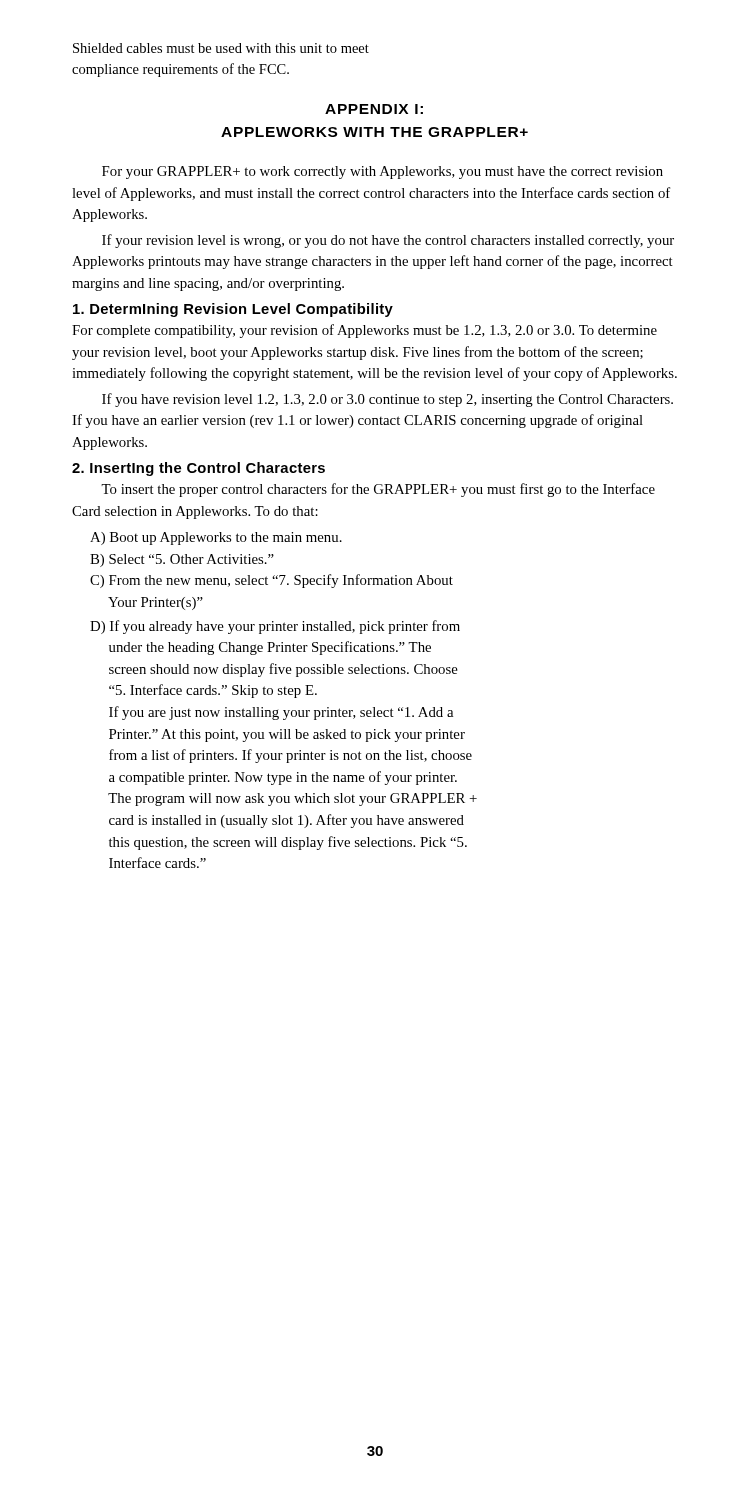Image resolution: width=750 pixels, height=1500 pixels.
Task: Click on the title that reads "APPENDIX I: APPLEWORKS WITH THE"
Action: pos(375,121)
